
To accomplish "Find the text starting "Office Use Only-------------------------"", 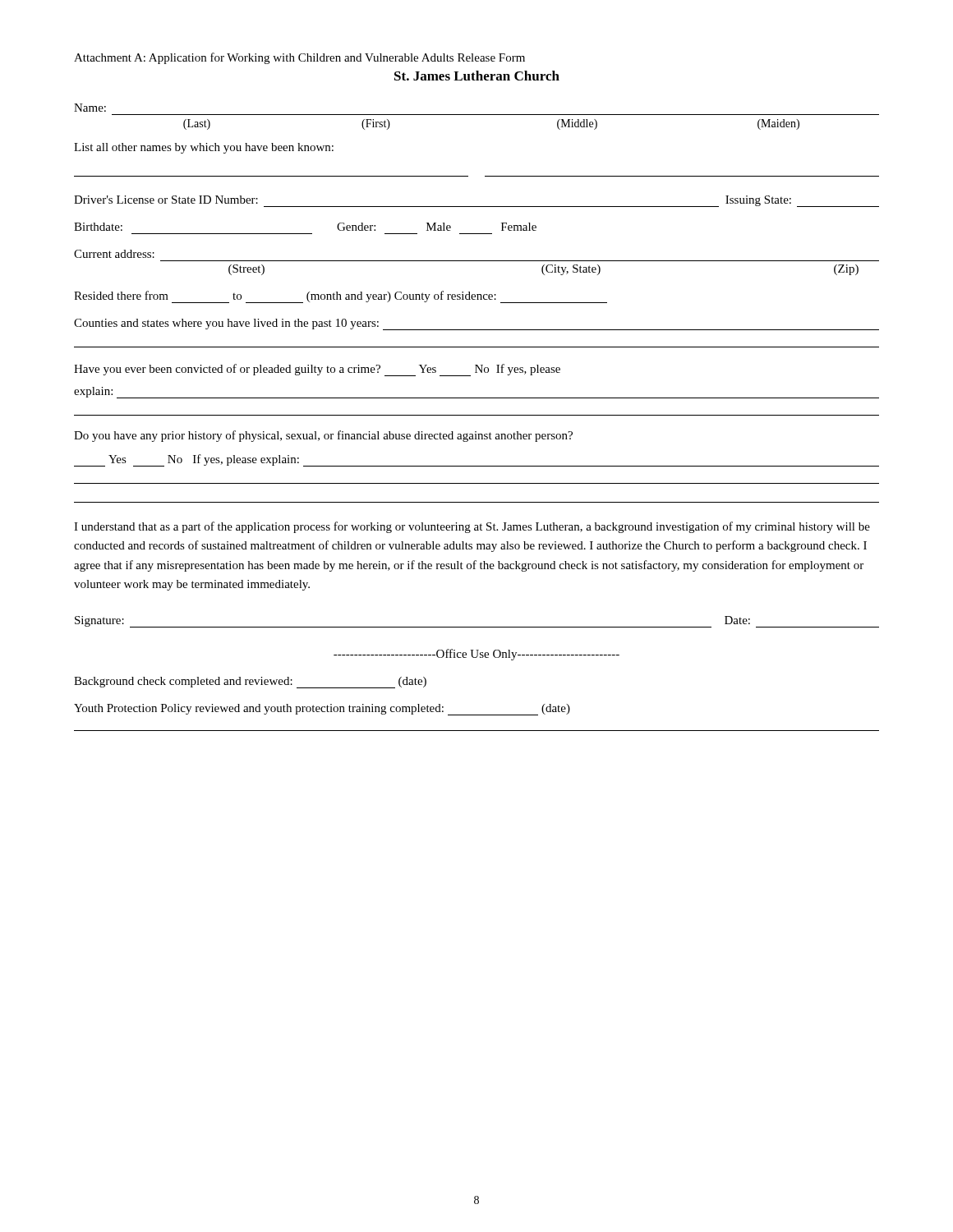I will 476,654.
